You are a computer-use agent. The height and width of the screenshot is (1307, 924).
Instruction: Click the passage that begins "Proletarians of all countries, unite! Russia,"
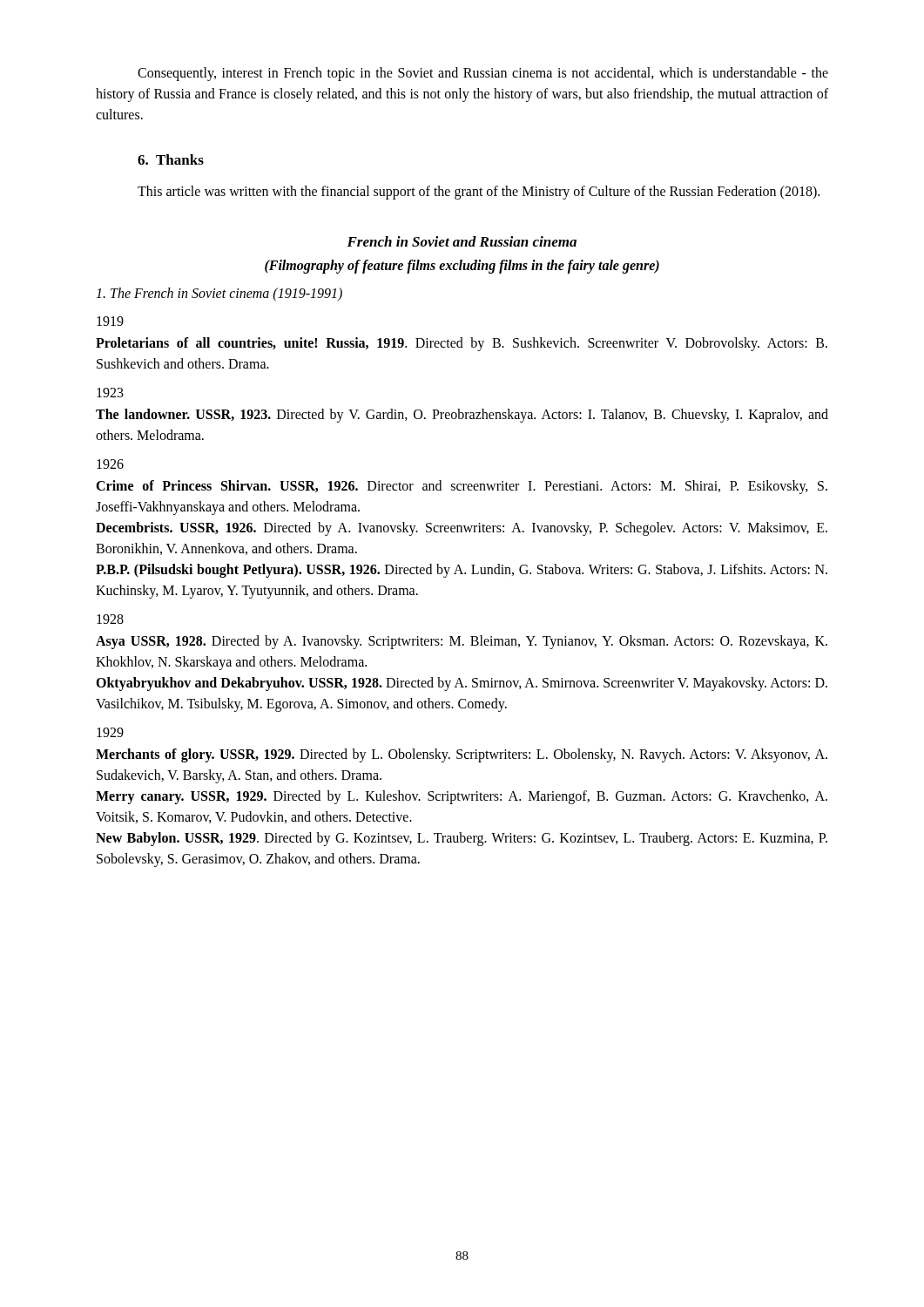point(462,353)
